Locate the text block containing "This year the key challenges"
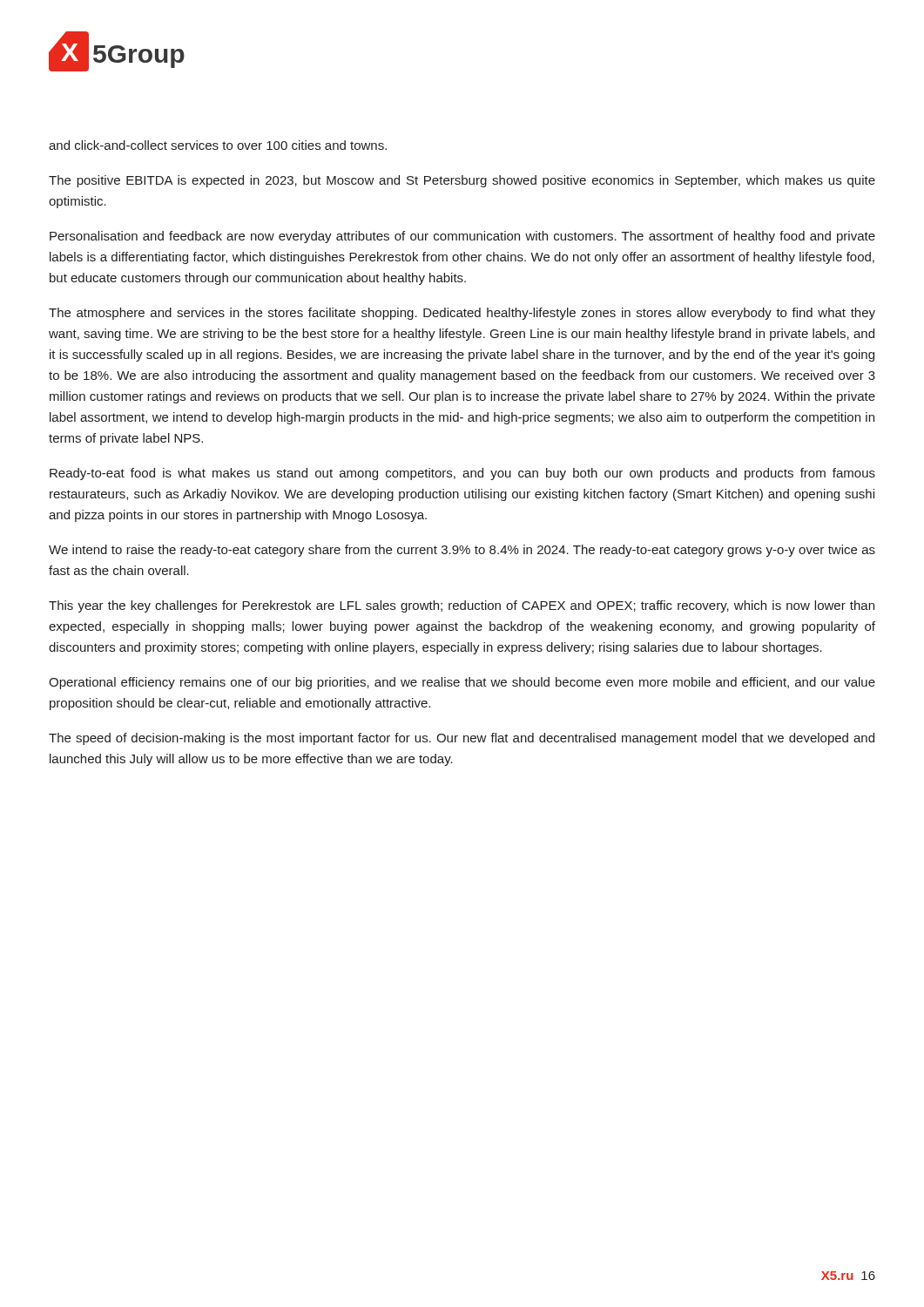This screenshot has width=924, height=1307. point(462,626)
